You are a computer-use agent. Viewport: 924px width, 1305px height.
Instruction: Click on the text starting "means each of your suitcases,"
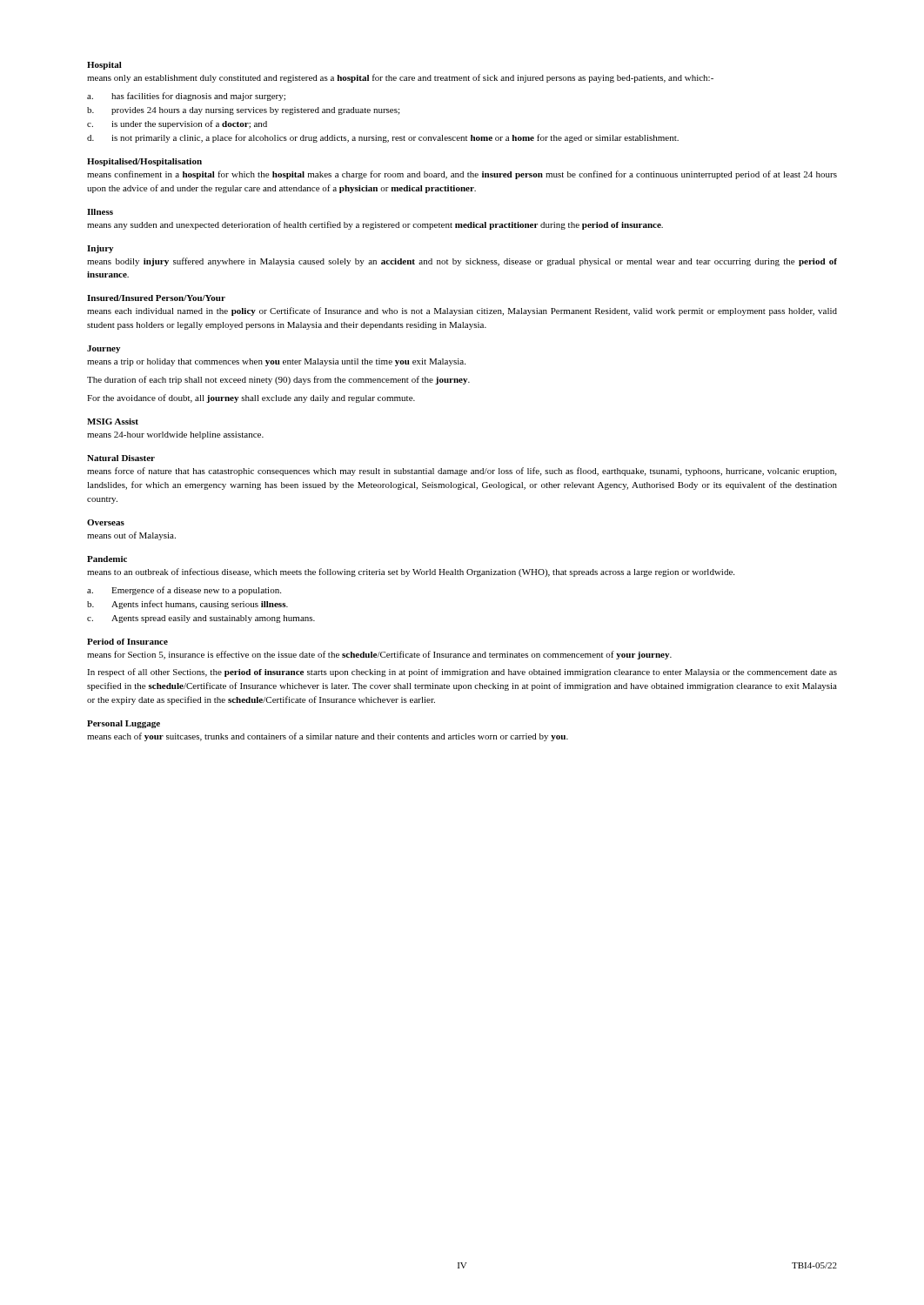tap(328, 736)
